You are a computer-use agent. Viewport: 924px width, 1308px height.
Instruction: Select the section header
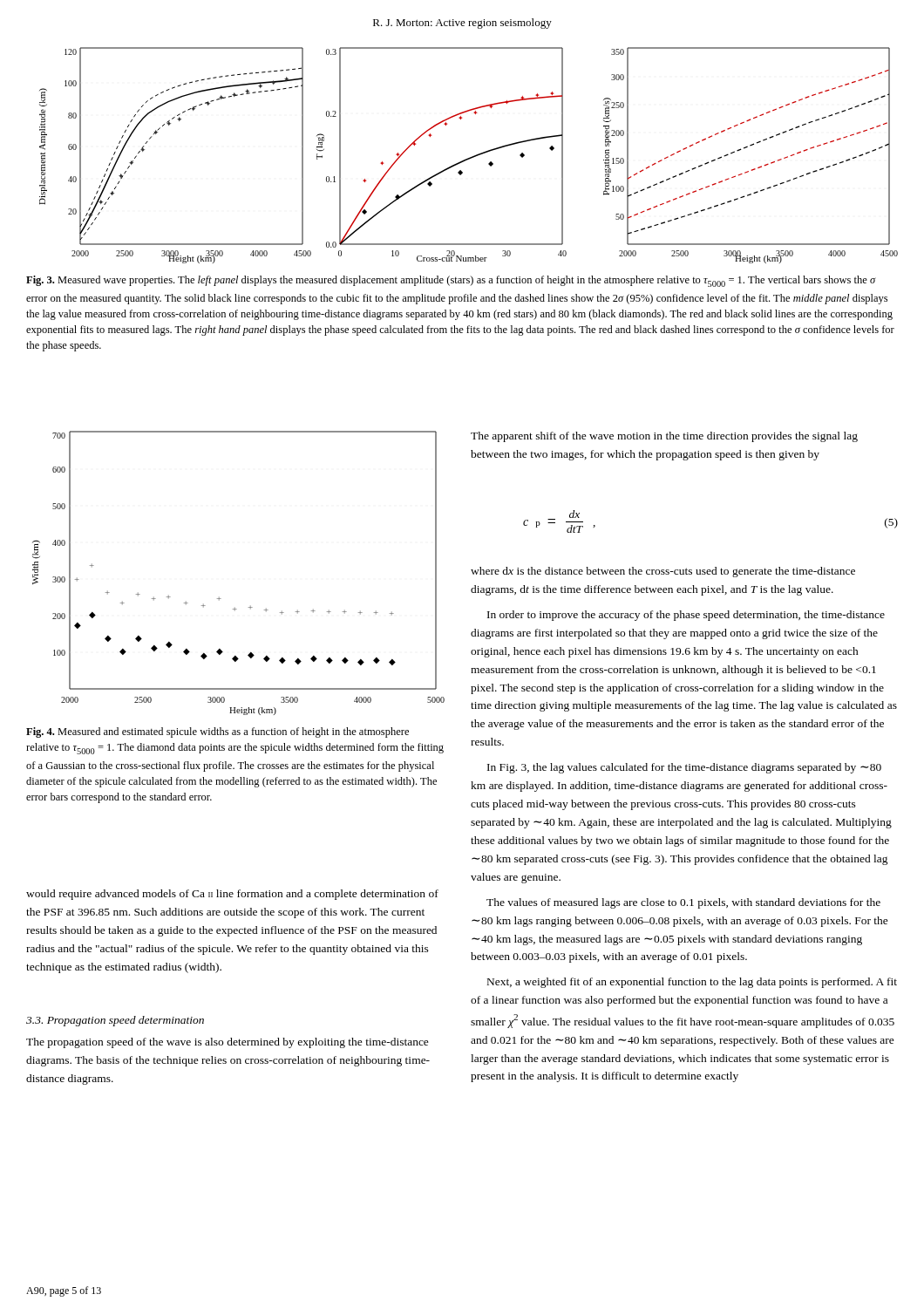(115, 1020)
